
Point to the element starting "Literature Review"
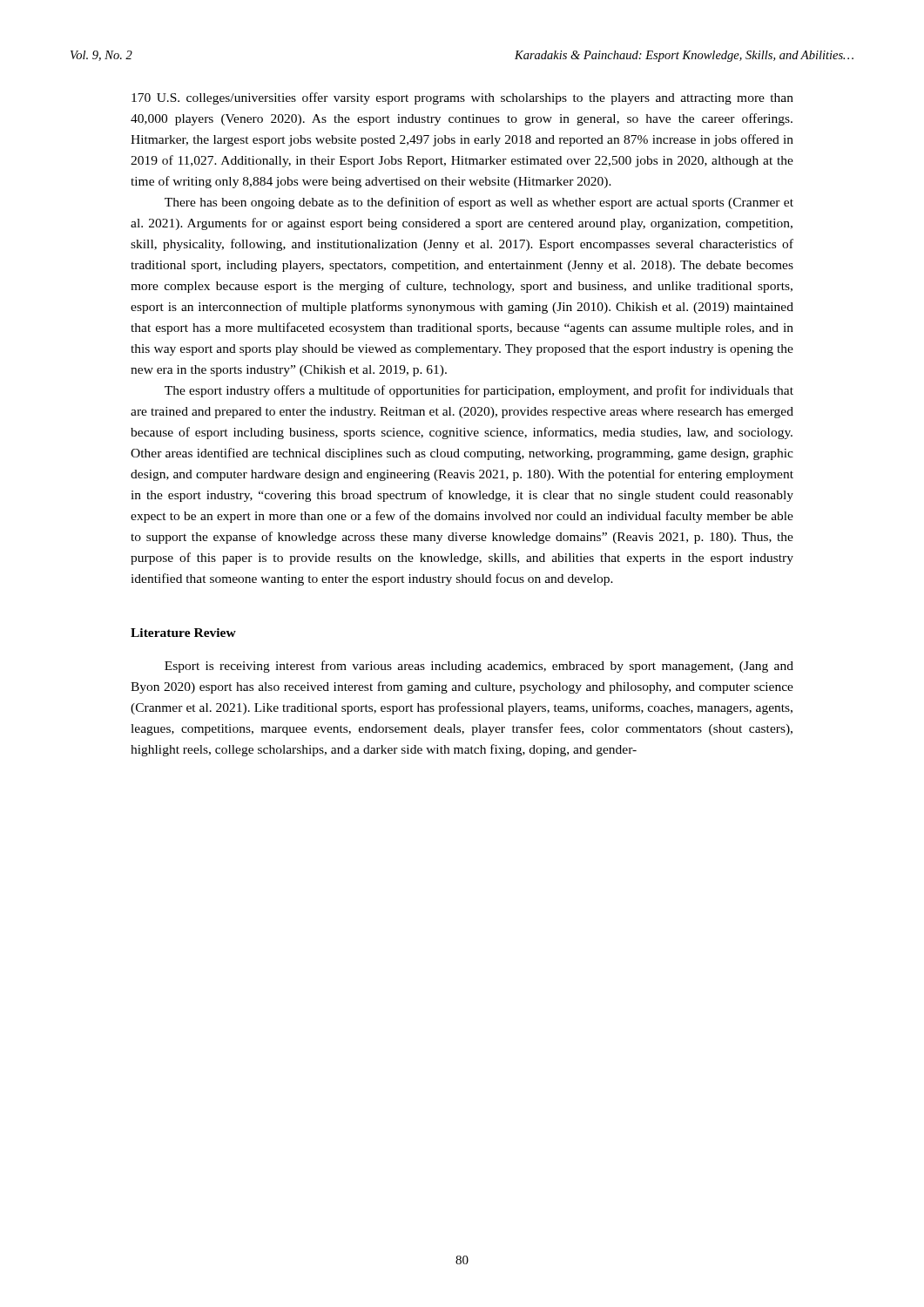(x=183, y=632)
